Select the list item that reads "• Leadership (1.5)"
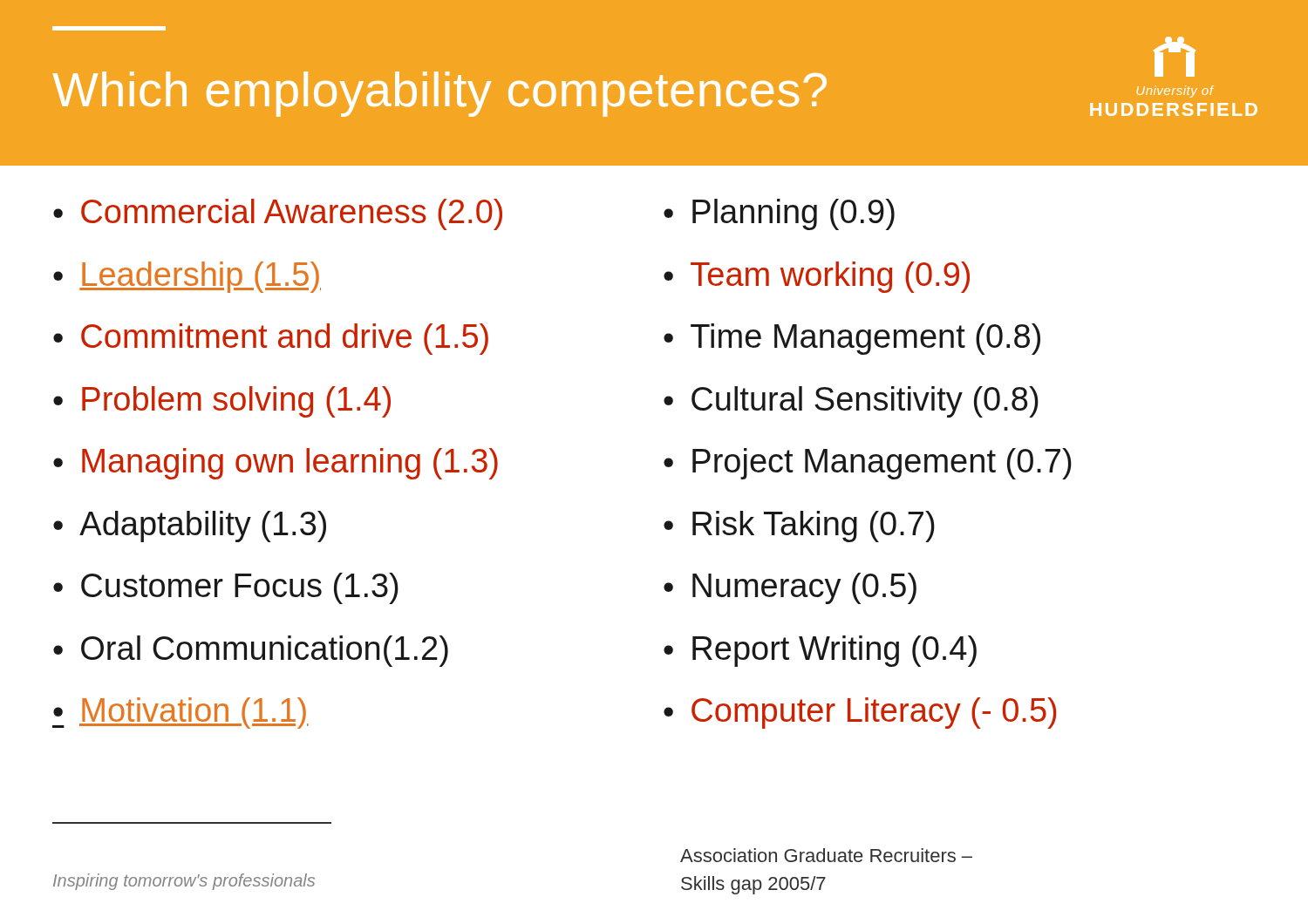1308x924 pixels. 187,276
